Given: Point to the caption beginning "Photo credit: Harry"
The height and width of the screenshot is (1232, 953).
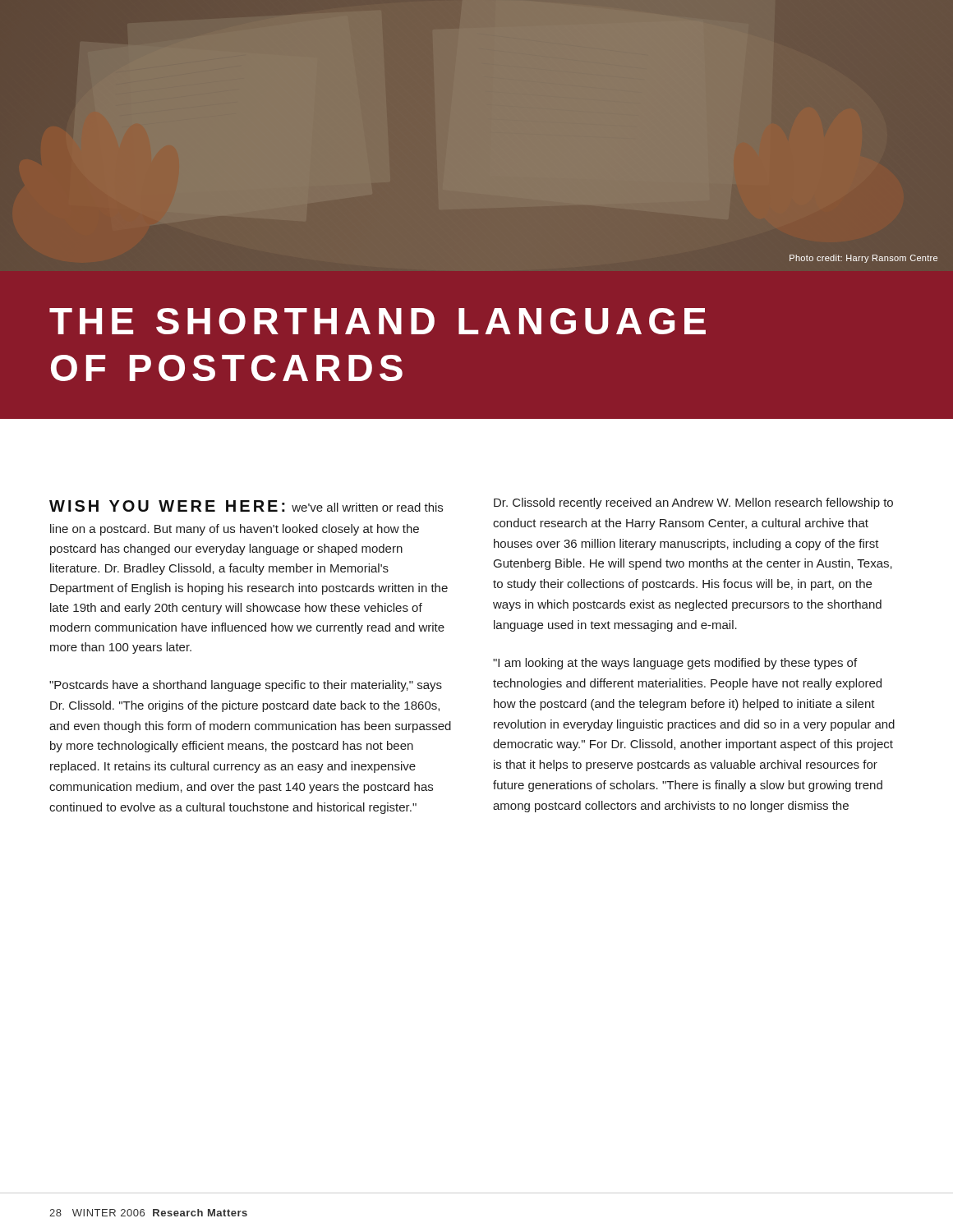Looking at the screenshot, I should click(864, 258).
